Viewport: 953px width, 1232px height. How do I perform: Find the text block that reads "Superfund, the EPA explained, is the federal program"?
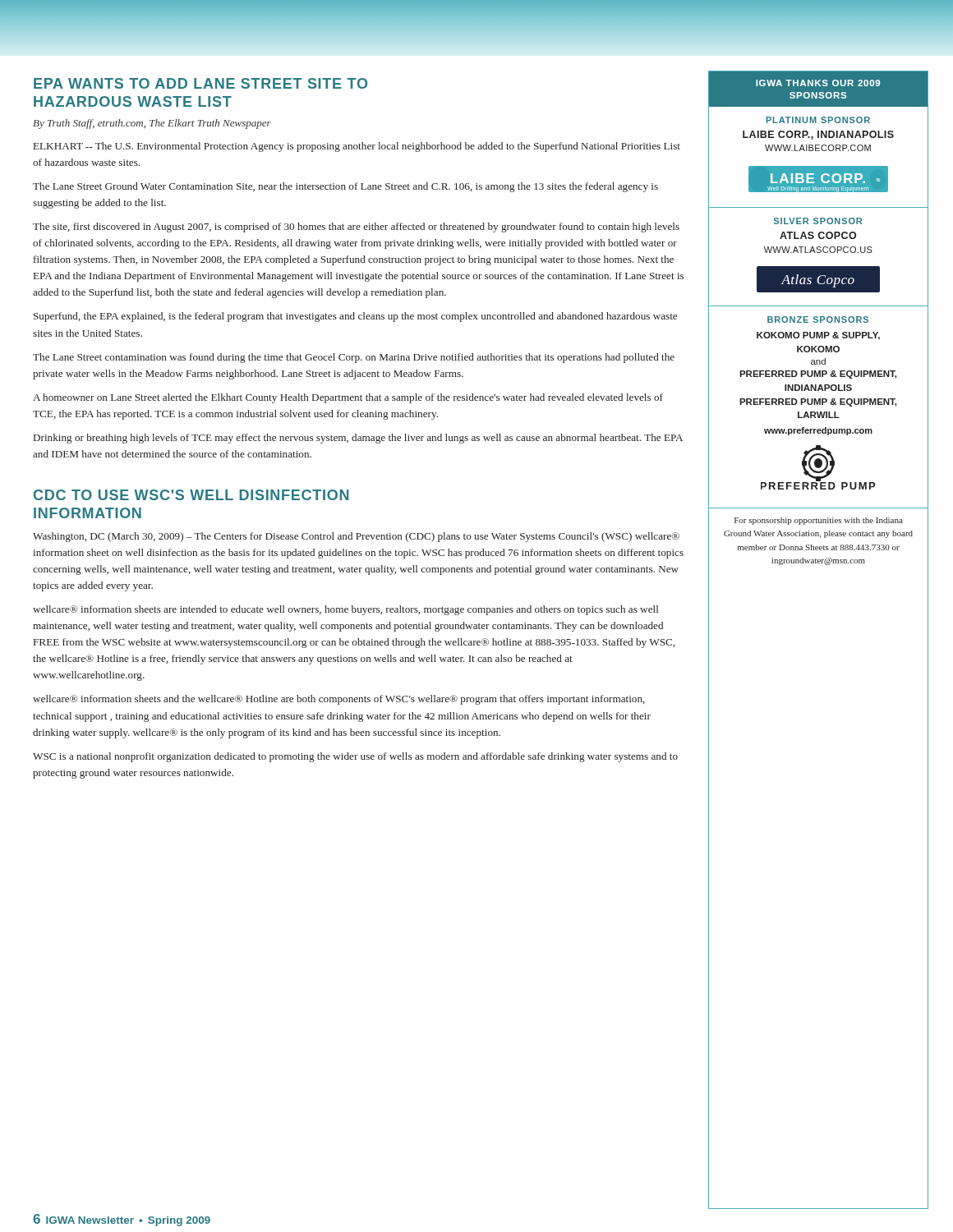click(x=359, y=325)
